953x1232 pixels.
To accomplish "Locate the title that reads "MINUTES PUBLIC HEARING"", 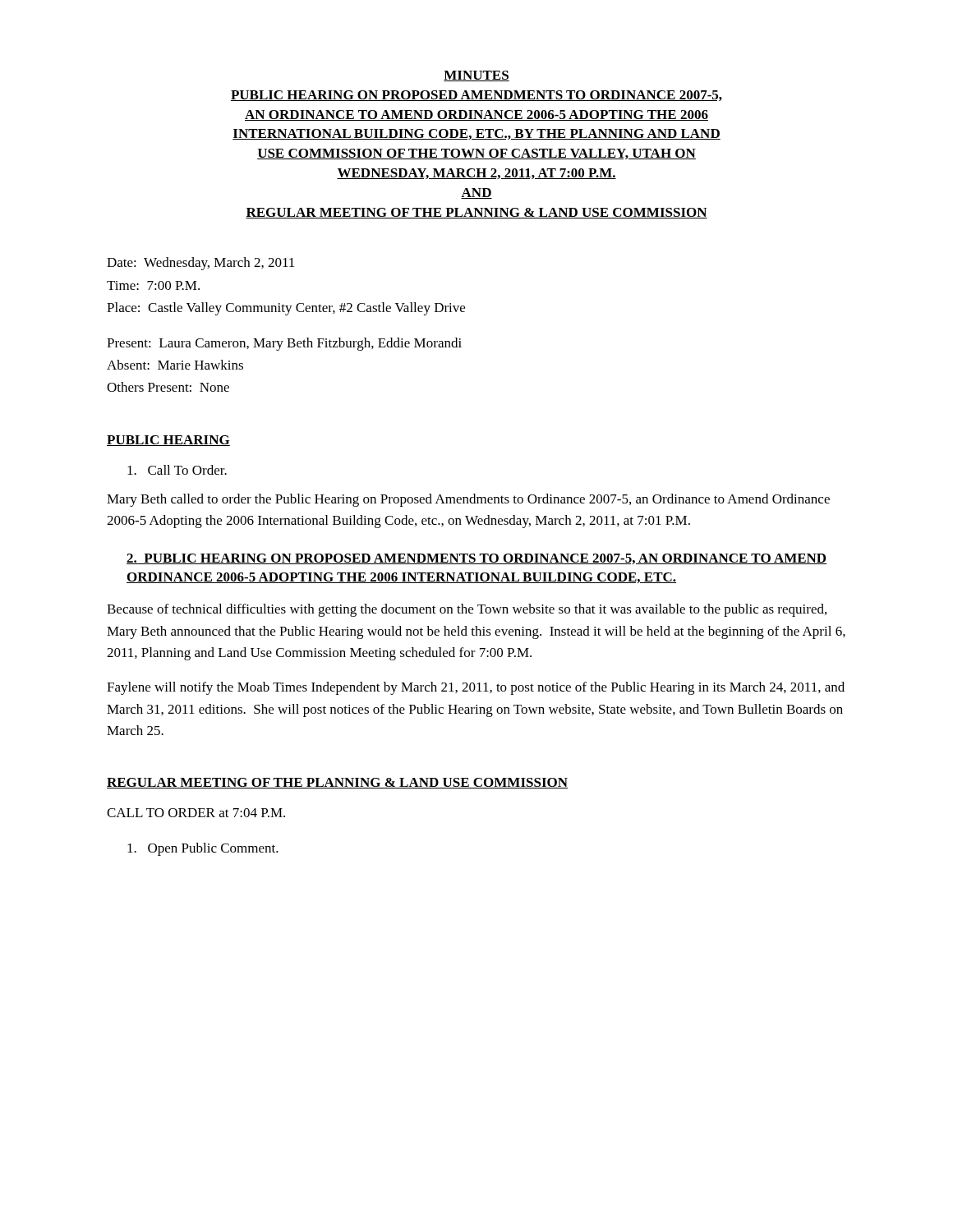I will point(476,144).
